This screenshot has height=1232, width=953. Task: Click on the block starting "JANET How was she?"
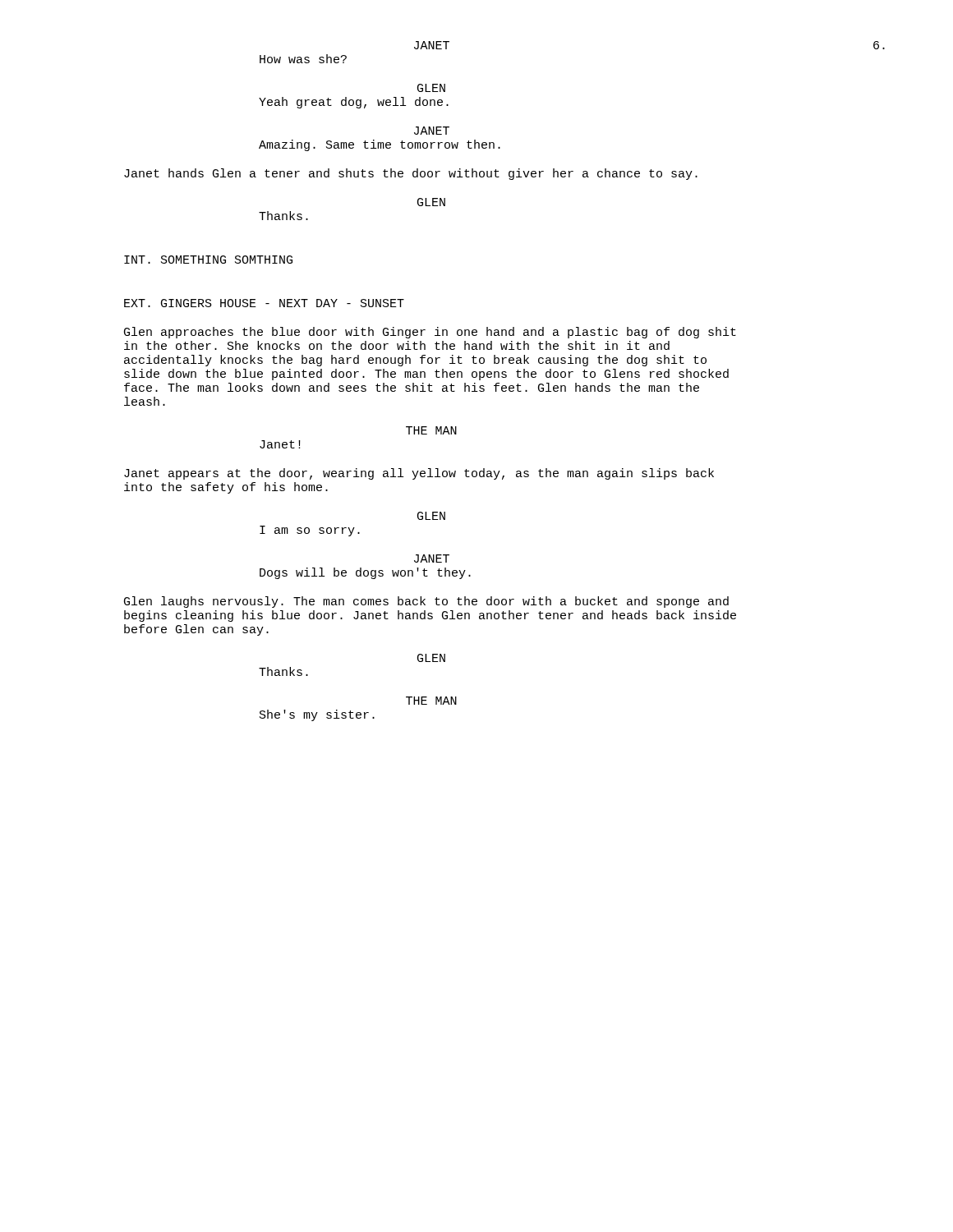[x=431, y=53]
